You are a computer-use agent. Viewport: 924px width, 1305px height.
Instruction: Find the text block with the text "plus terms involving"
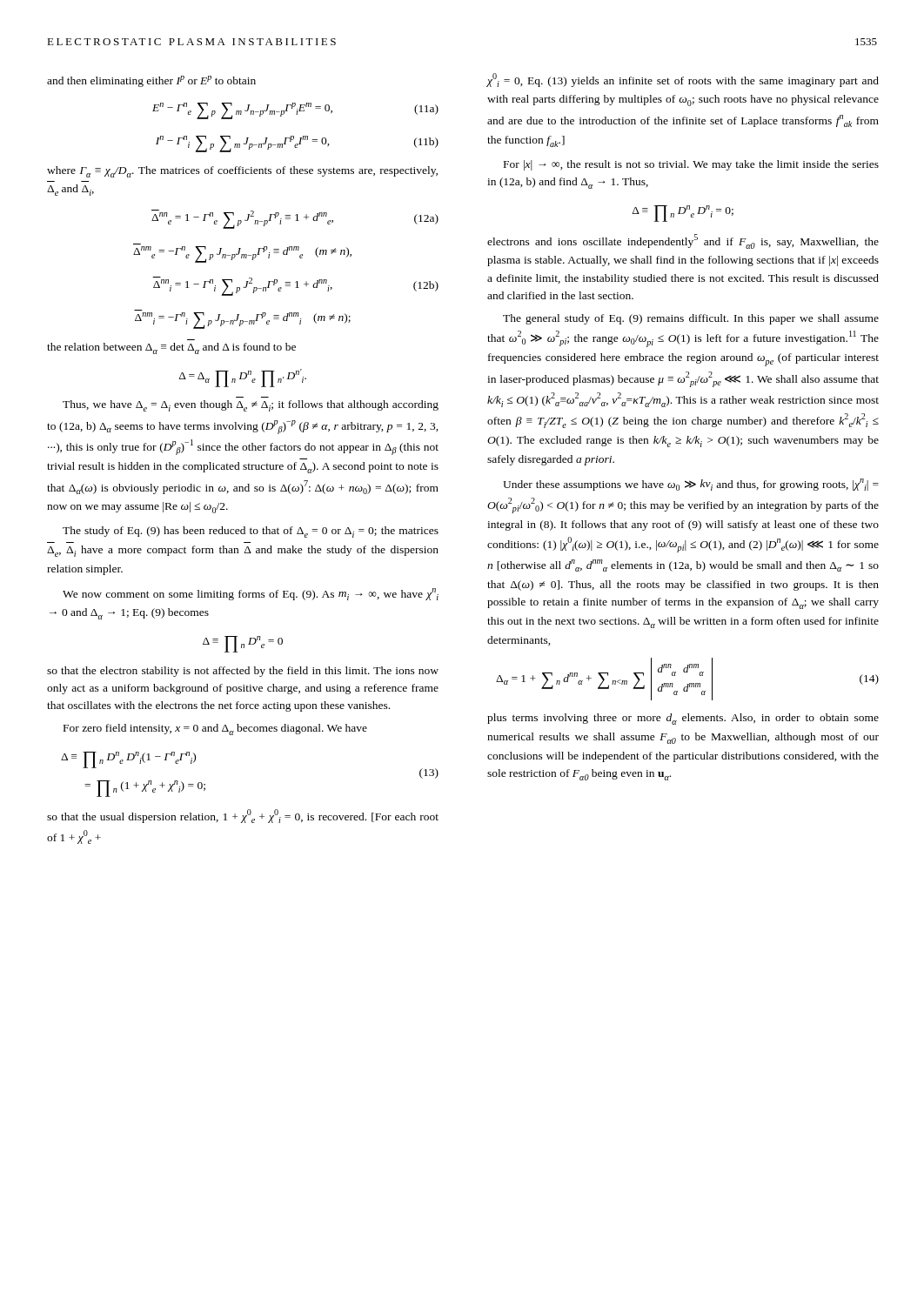(683, 746)
